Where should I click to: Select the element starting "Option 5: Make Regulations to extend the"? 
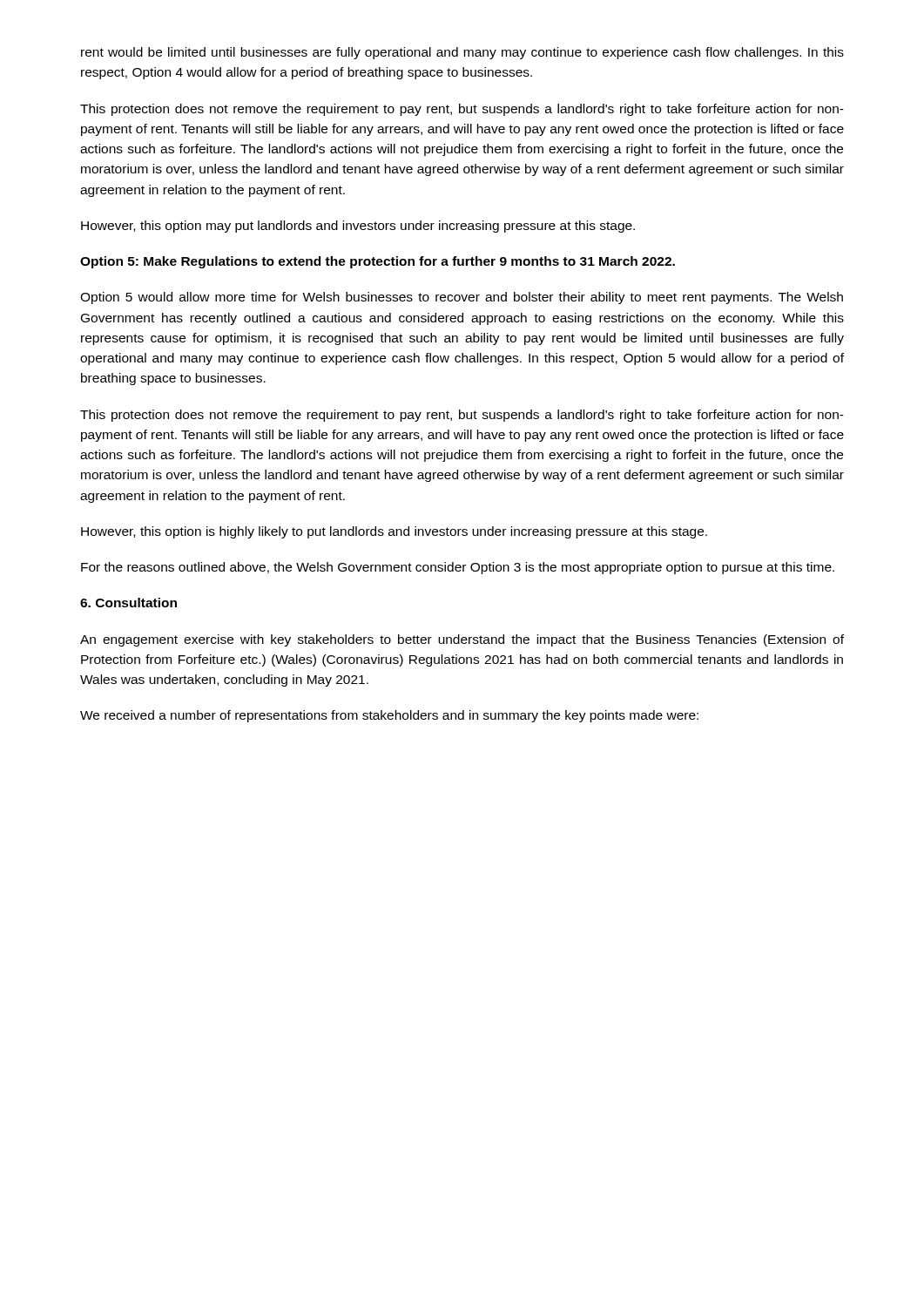coord(378,261)
